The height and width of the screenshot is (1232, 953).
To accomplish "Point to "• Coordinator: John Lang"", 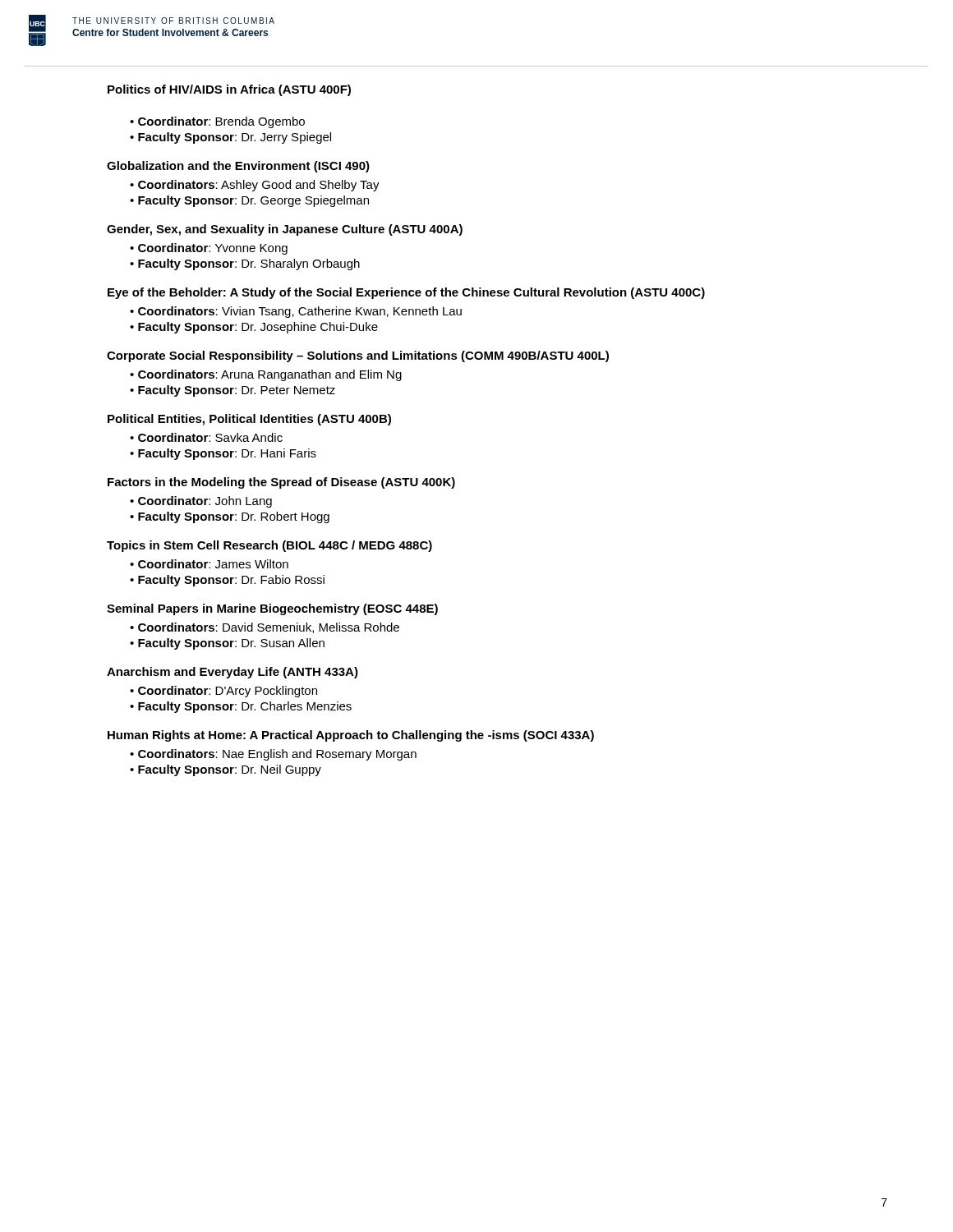I will click(x=201, y=501).
